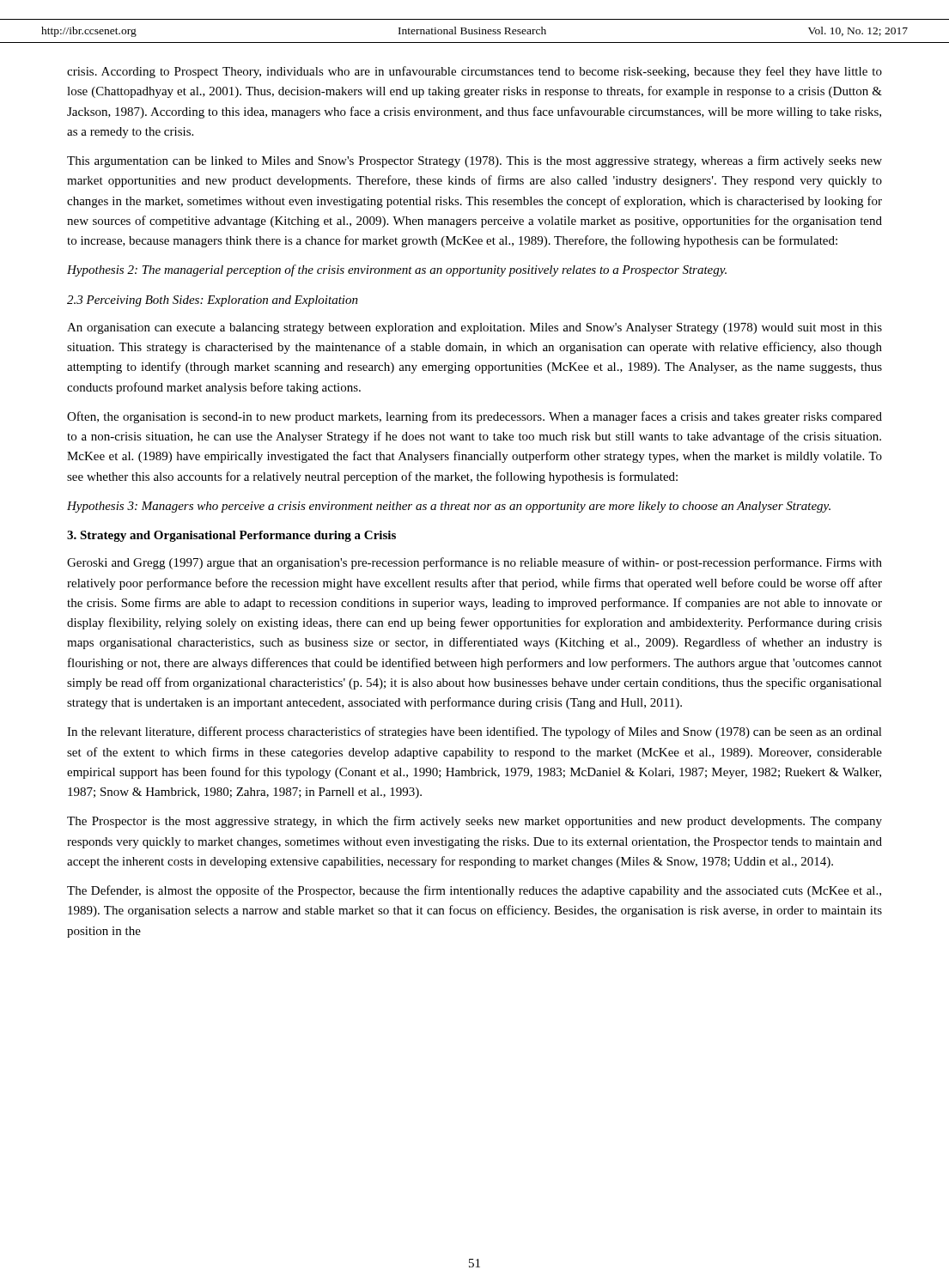The height and width of the screenshot is (1288, 949).
Task: Click on the region starting "Often, the organisation is"
Action: click(x=474, y=446)
